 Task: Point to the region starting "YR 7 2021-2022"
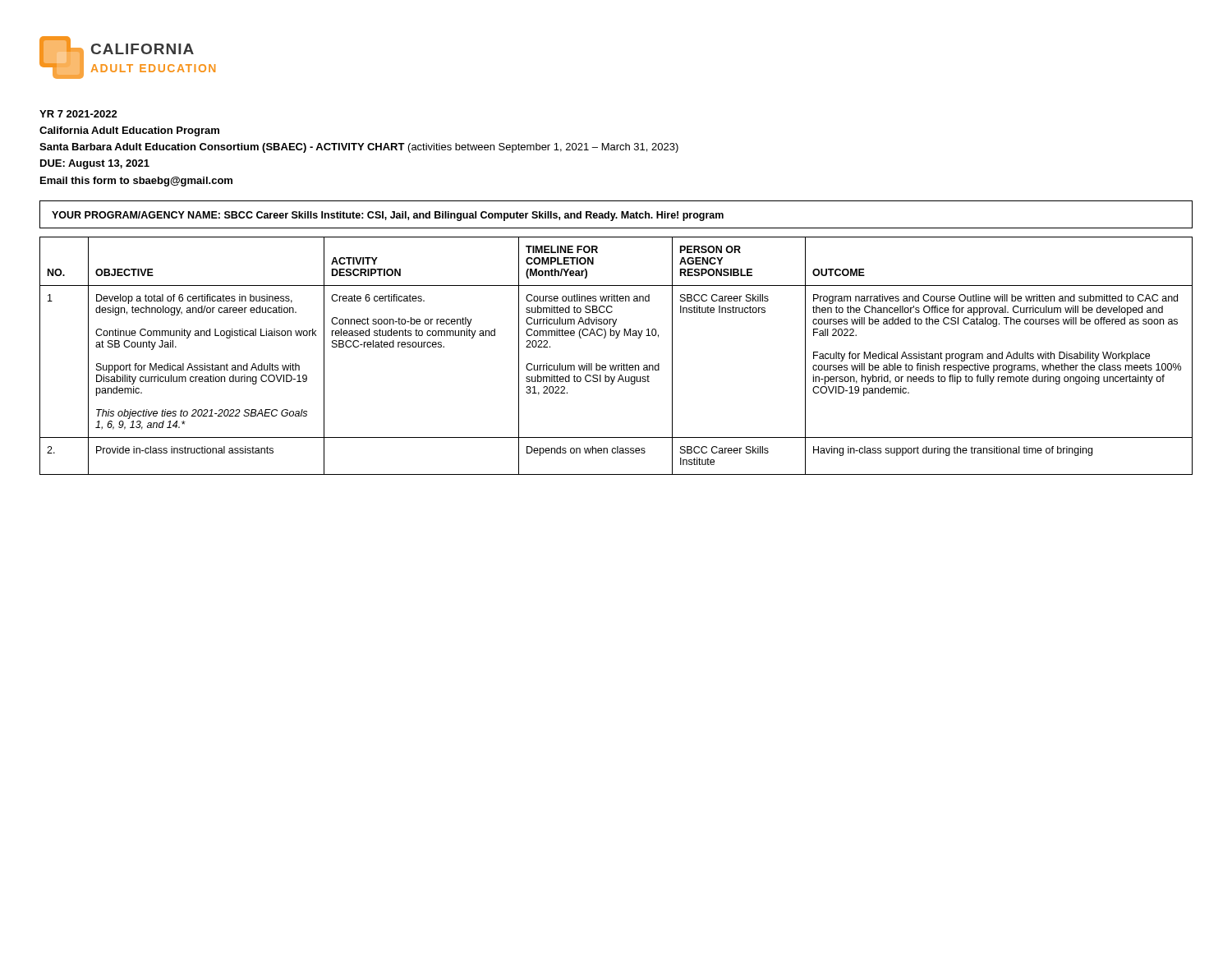point(359,147)
